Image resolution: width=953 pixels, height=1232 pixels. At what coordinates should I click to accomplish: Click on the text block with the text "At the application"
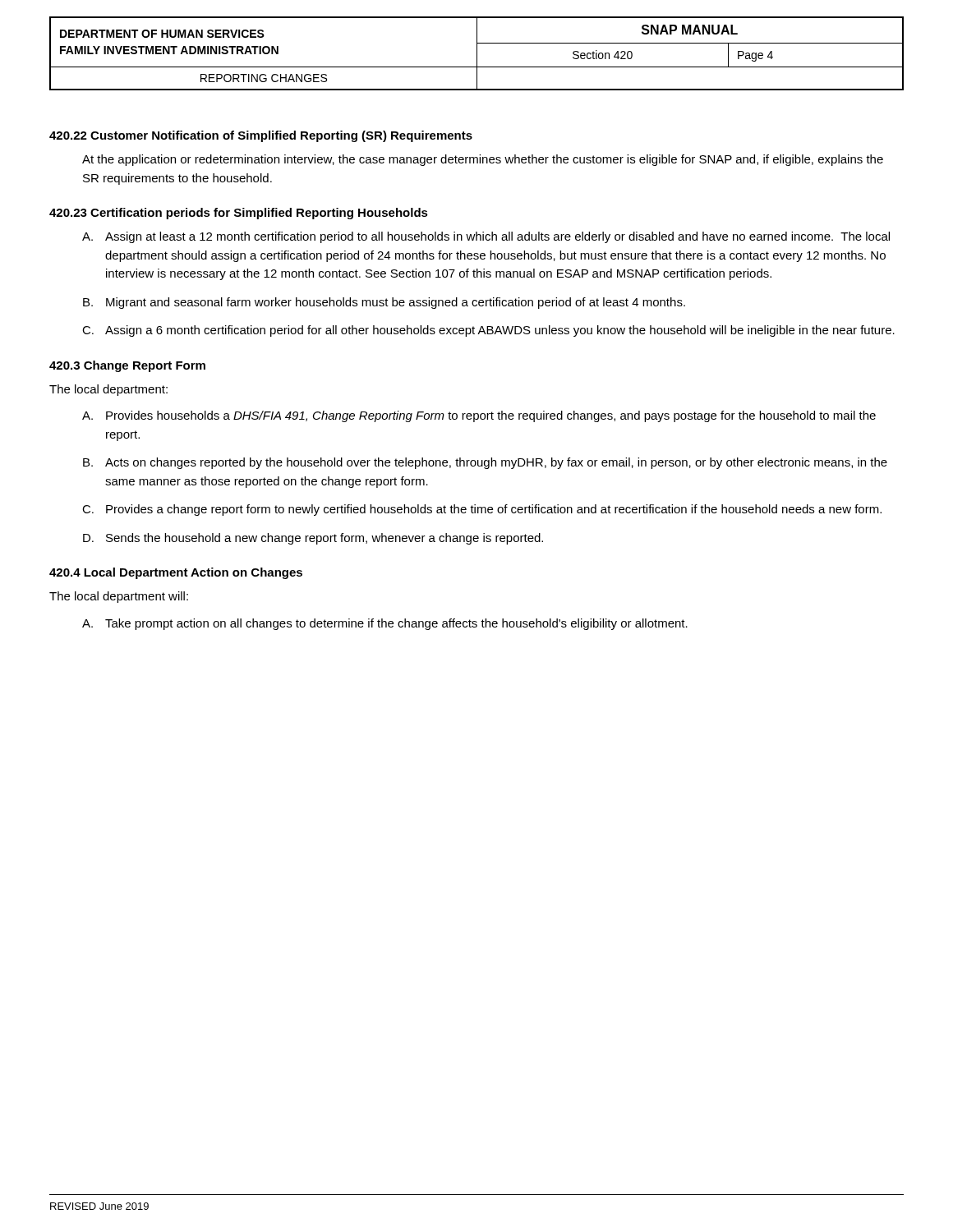[x=483, y=168]
